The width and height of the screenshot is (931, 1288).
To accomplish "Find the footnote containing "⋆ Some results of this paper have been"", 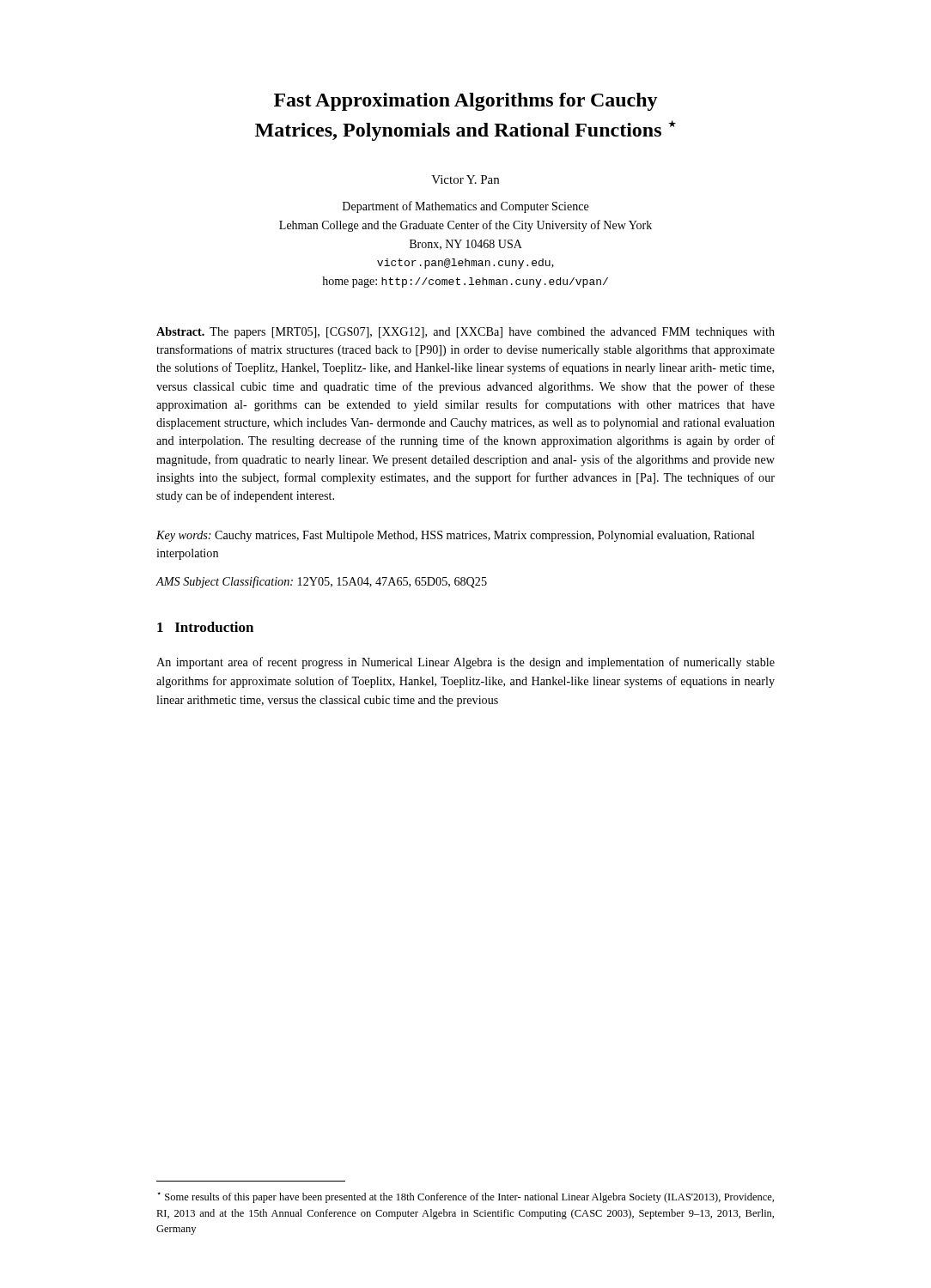I will point(466,1212).
